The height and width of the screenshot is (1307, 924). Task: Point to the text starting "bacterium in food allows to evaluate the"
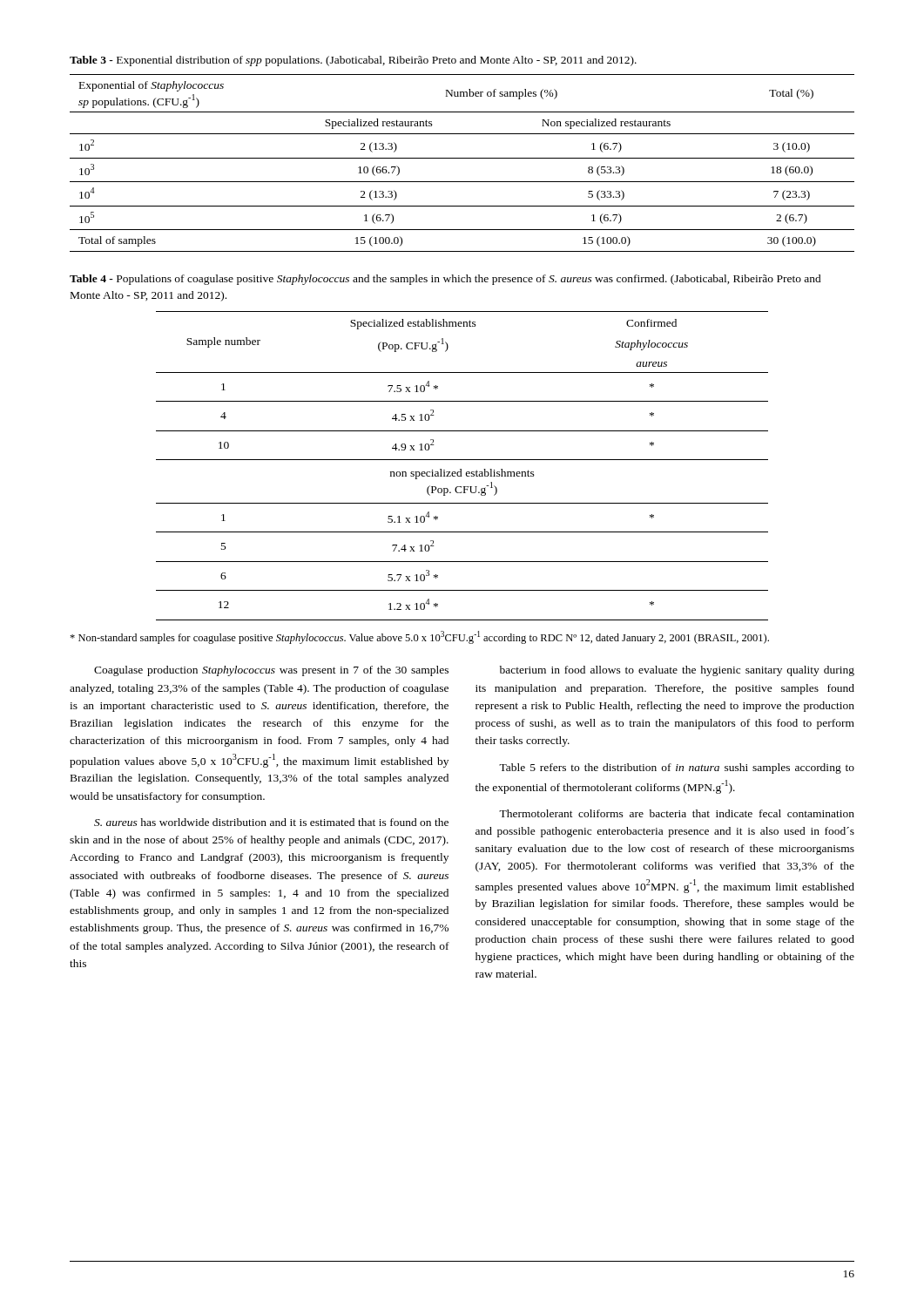click(x=665, y=822)
